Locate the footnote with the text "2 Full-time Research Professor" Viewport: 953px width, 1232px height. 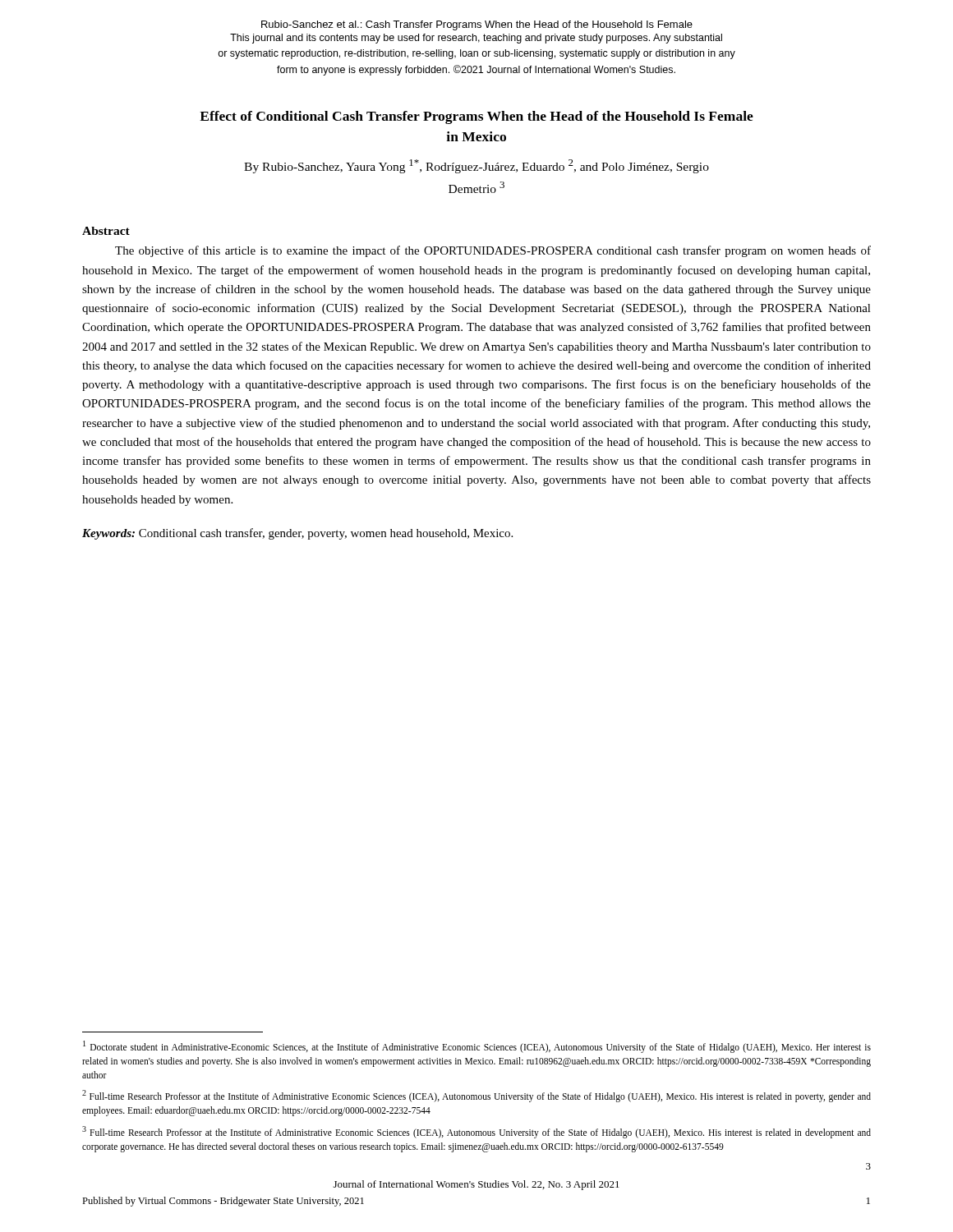(476, 1102)
